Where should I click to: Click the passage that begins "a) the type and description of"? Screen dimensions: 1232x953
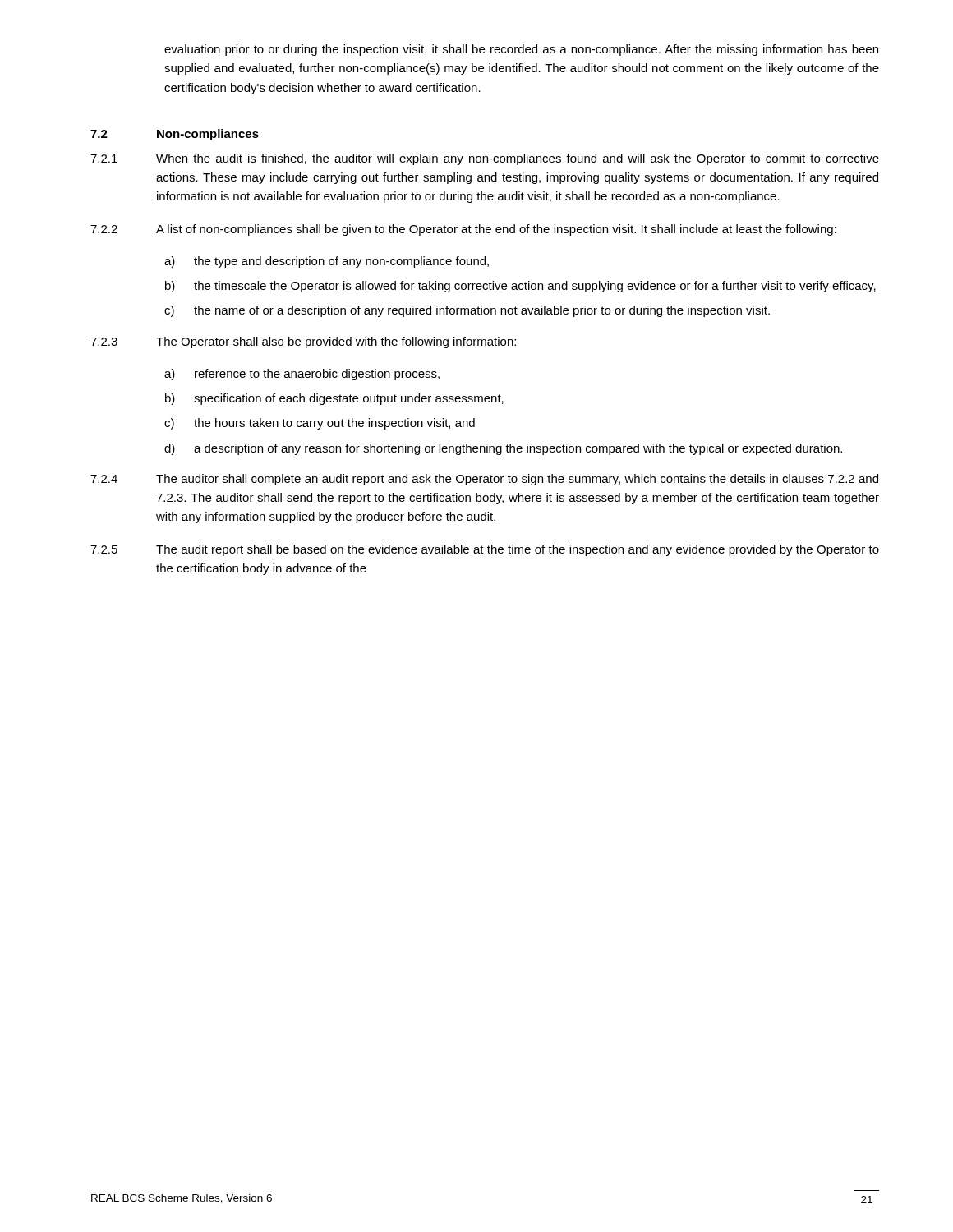(327, 262)
